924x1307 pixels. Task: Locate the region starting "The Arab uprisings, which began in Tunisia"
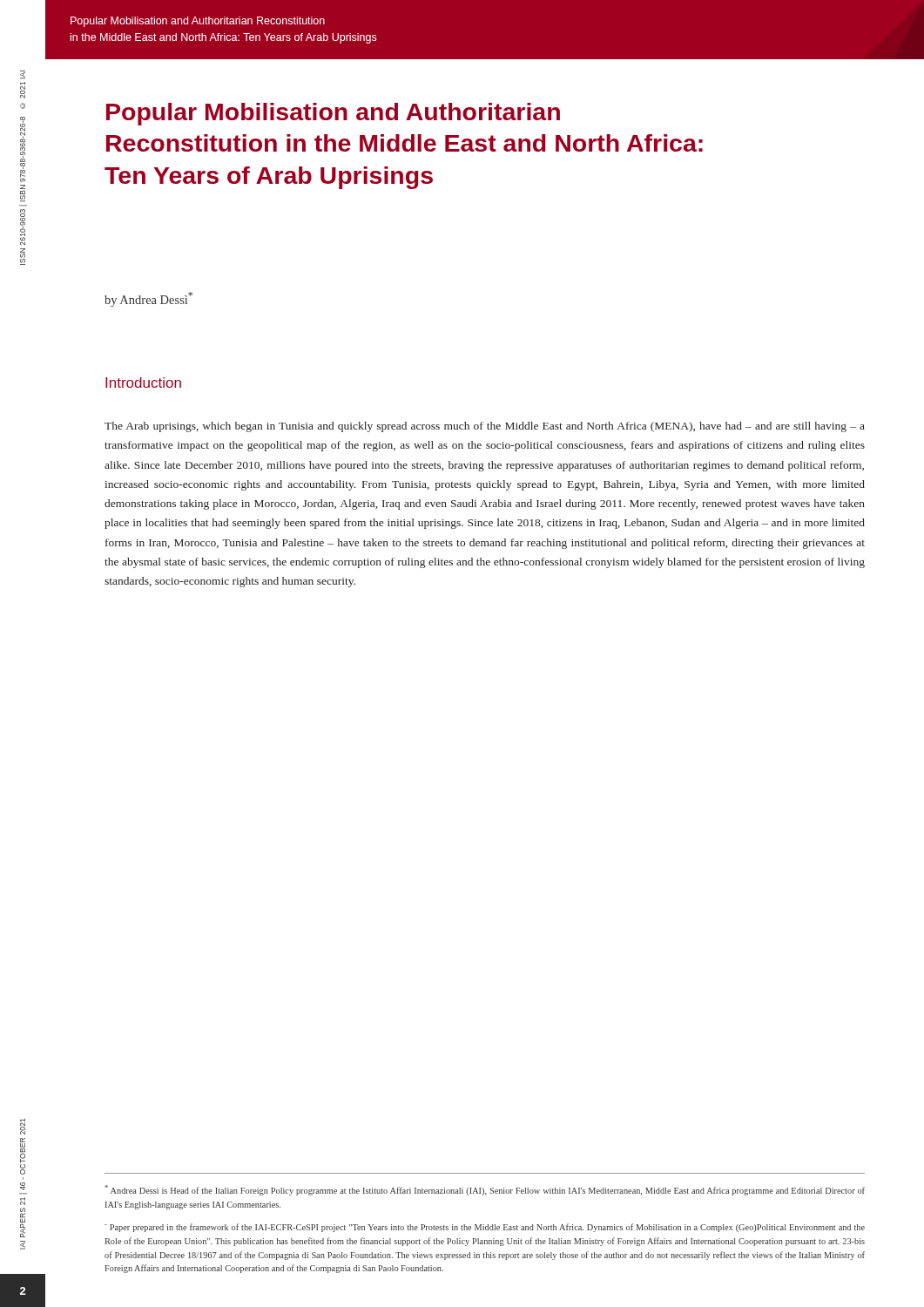(485, 504)
